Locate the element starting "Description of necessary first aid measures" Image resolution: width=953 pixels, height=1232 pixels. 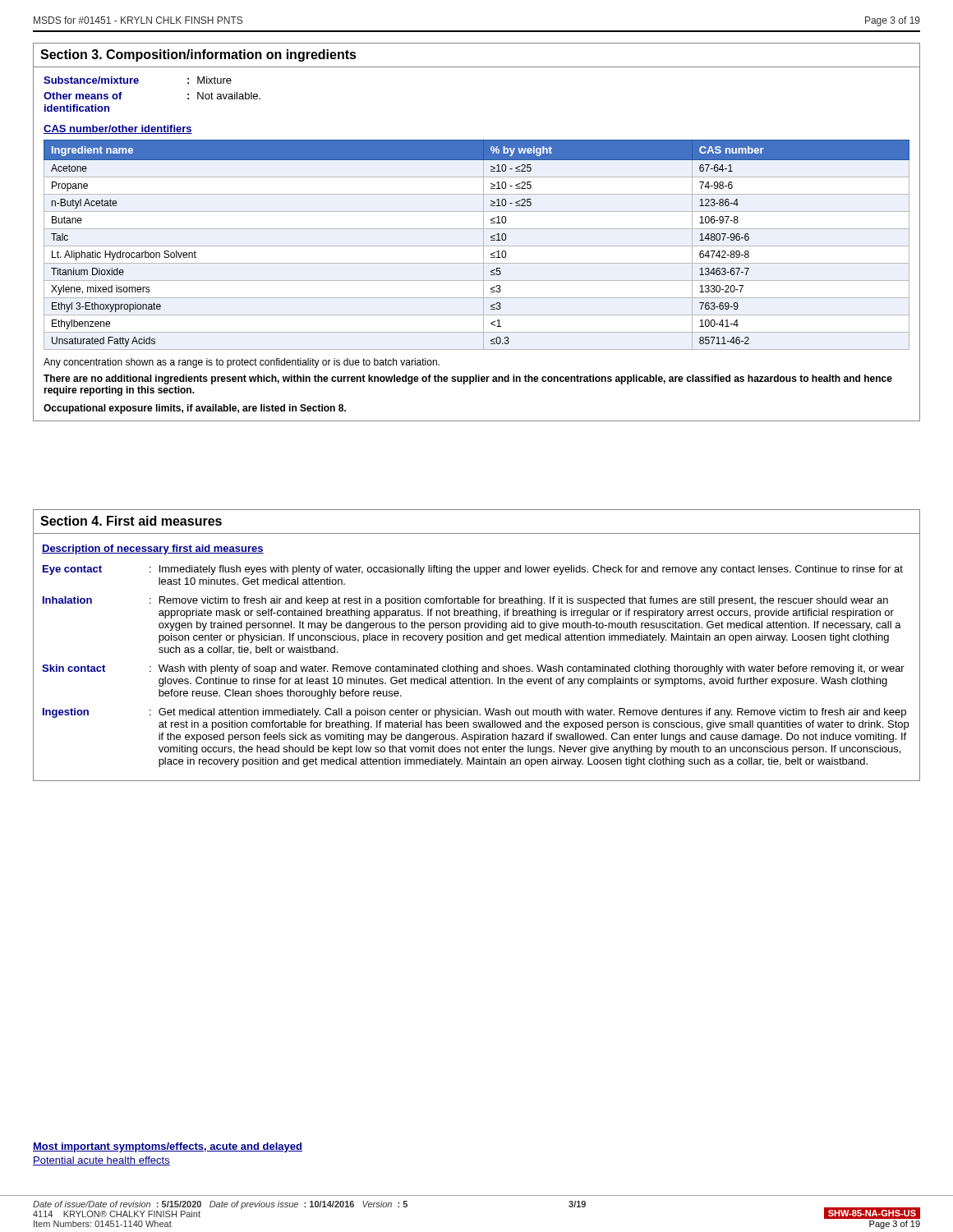pyautogui.click(x=153, y=548)
